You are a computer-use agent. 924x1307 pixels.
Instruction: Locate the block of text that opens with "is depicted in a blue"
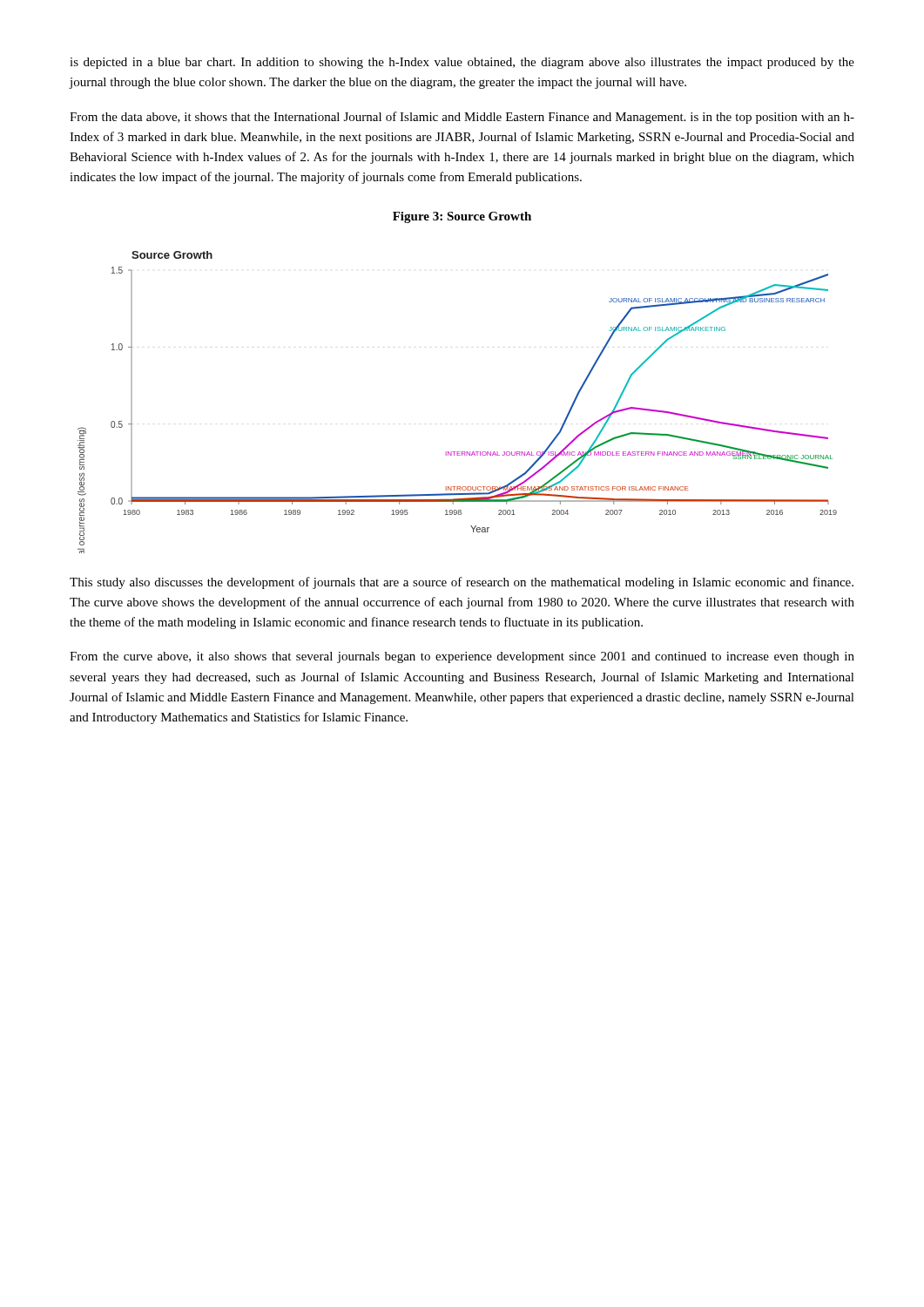coord(462,72)
